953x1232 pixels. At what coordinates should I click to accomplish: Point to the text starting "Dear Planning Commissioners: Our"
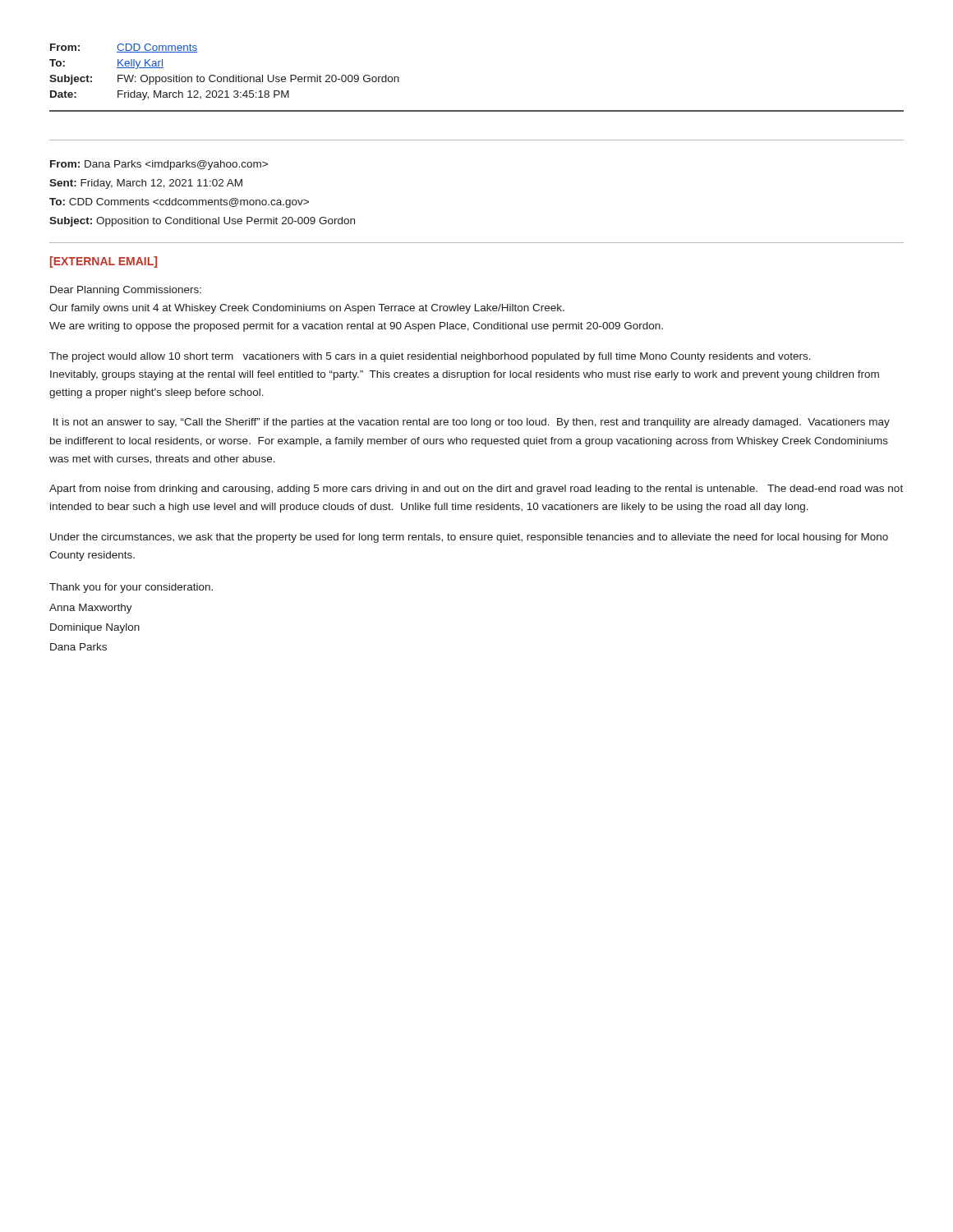(x=476, y=423)
